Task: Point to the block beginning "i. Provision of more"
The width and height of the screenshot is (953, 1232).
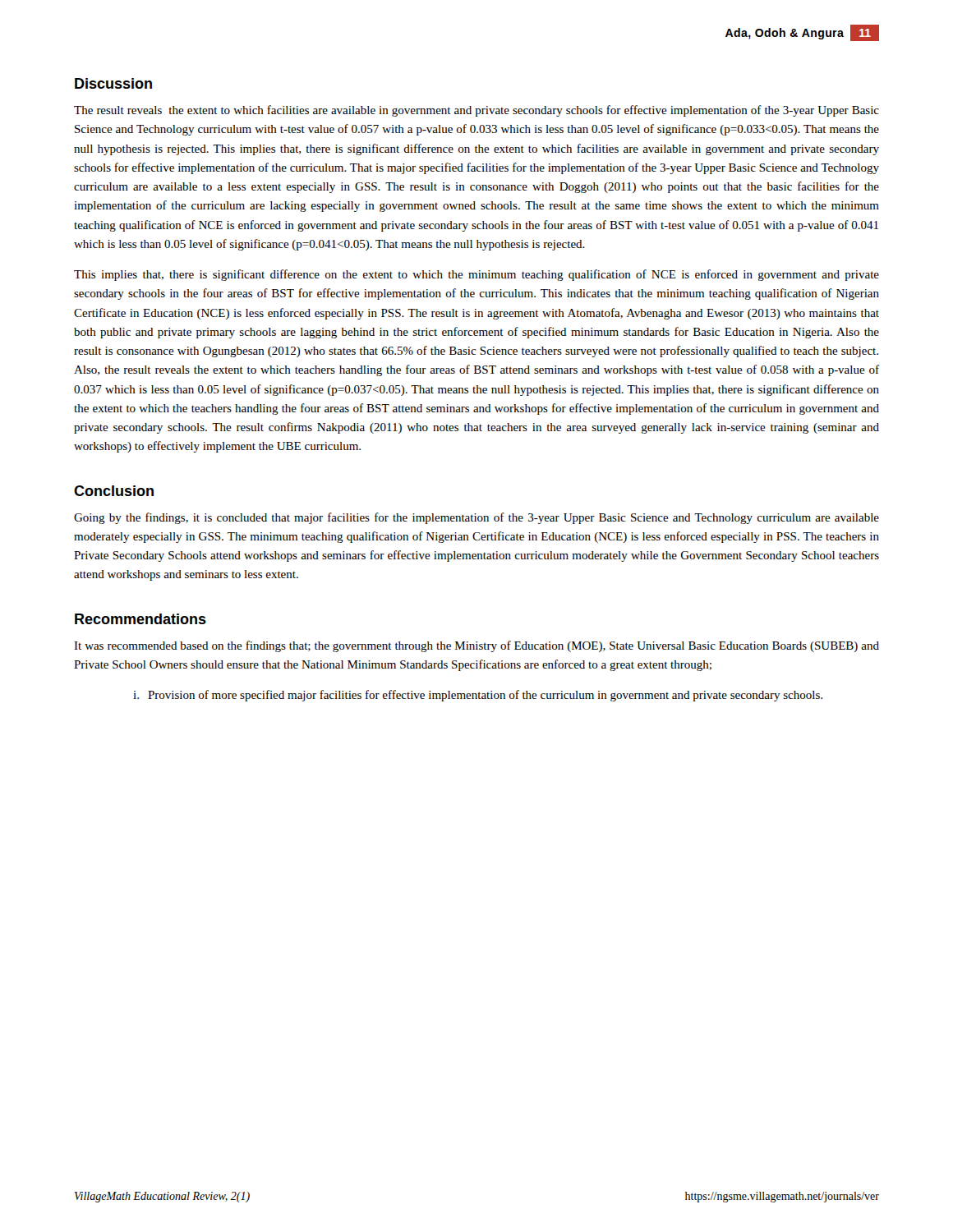Action: (x=473, y=695)
